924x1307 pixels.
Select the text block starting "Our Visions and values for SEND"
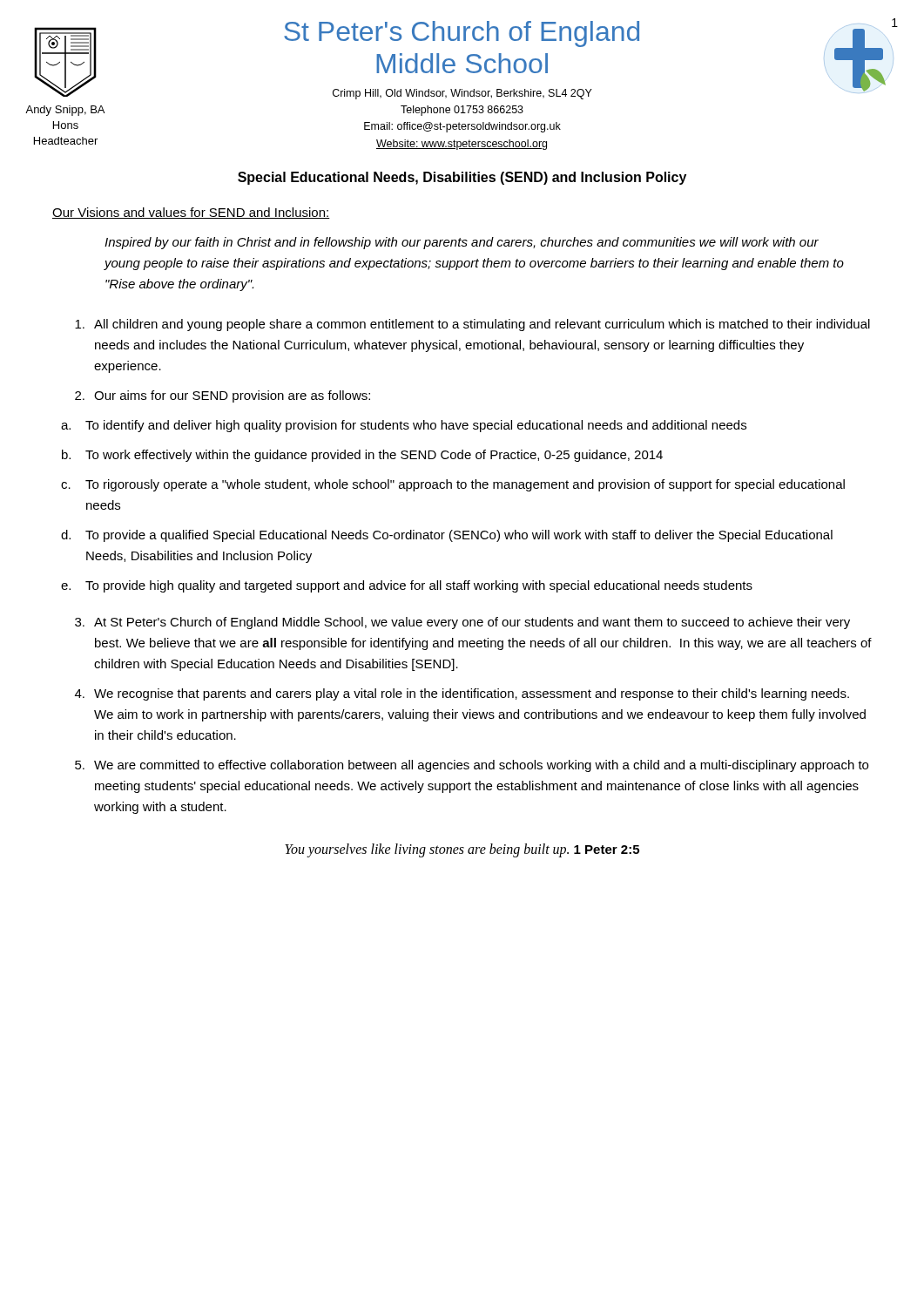pos(191,212)
